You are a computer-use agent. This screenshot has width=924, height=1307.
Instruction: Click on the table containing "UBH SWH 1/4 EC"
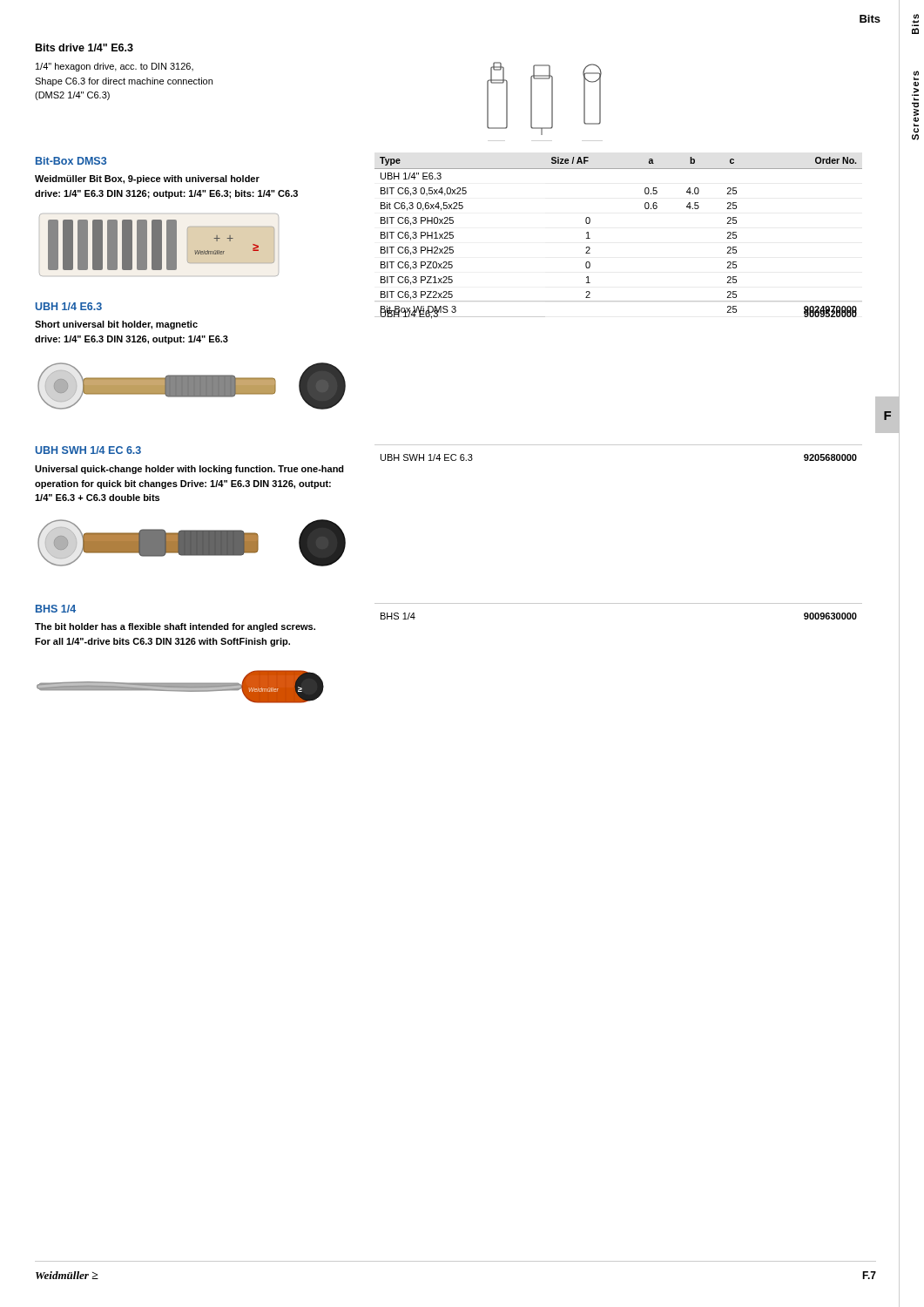(x=618, y=457)
